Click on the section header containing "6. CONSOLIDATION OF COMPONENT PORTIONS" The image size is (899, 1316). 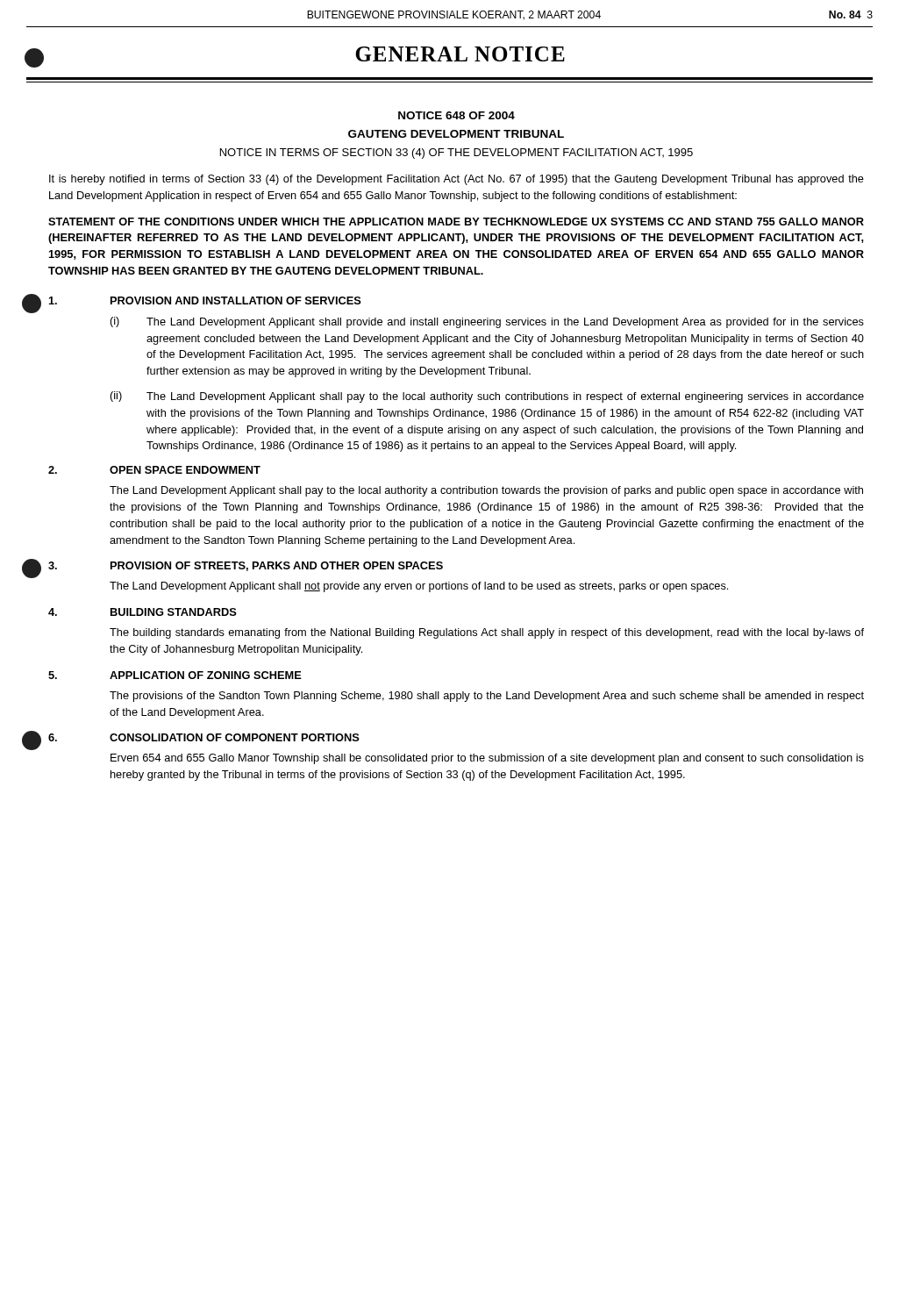coord(204,738)
